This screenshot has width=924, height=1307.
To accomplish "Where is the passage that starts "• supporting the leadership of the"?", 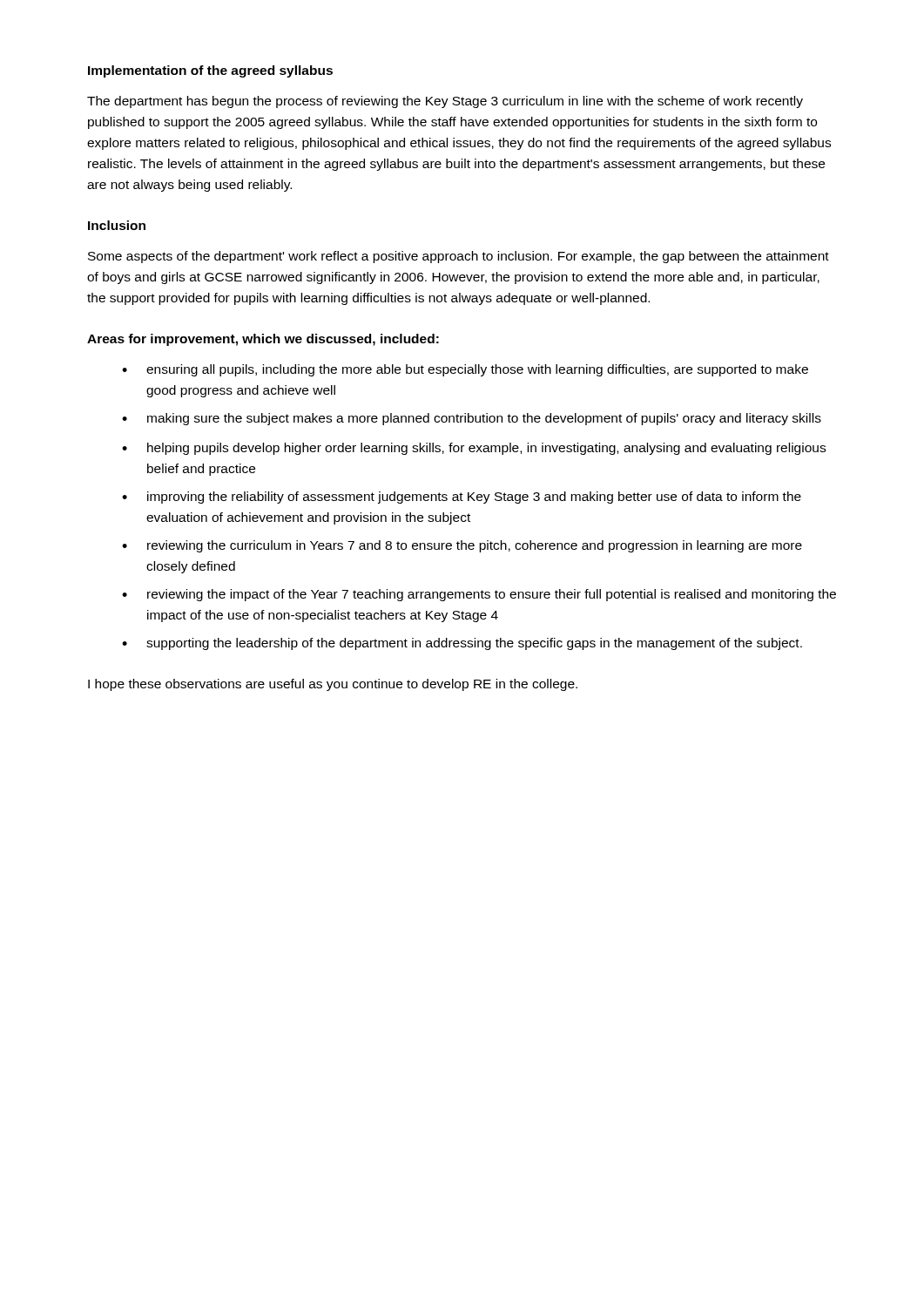I will point(479,644).
